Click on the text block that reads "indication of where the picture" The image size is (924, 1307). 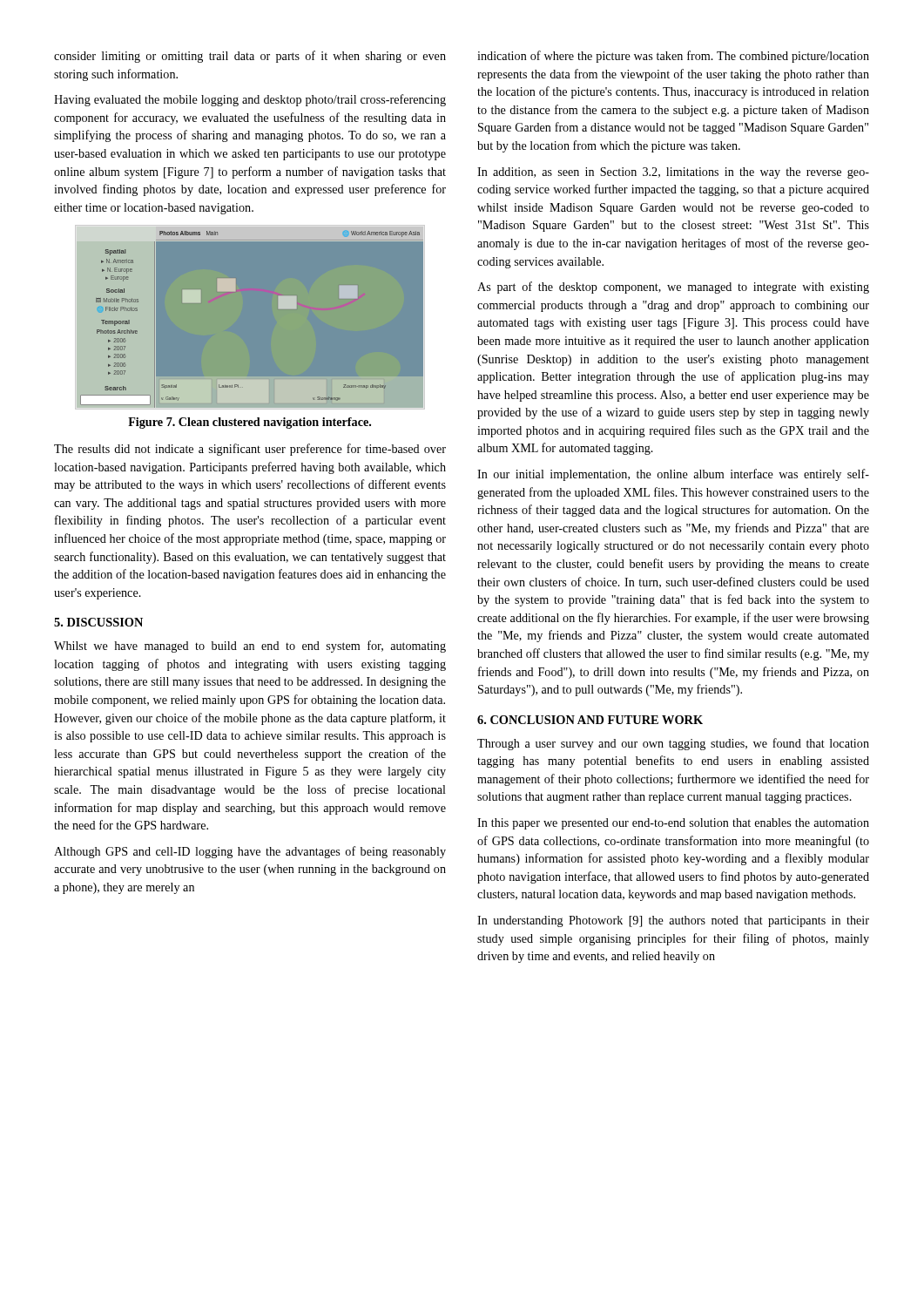click(673, 101)
